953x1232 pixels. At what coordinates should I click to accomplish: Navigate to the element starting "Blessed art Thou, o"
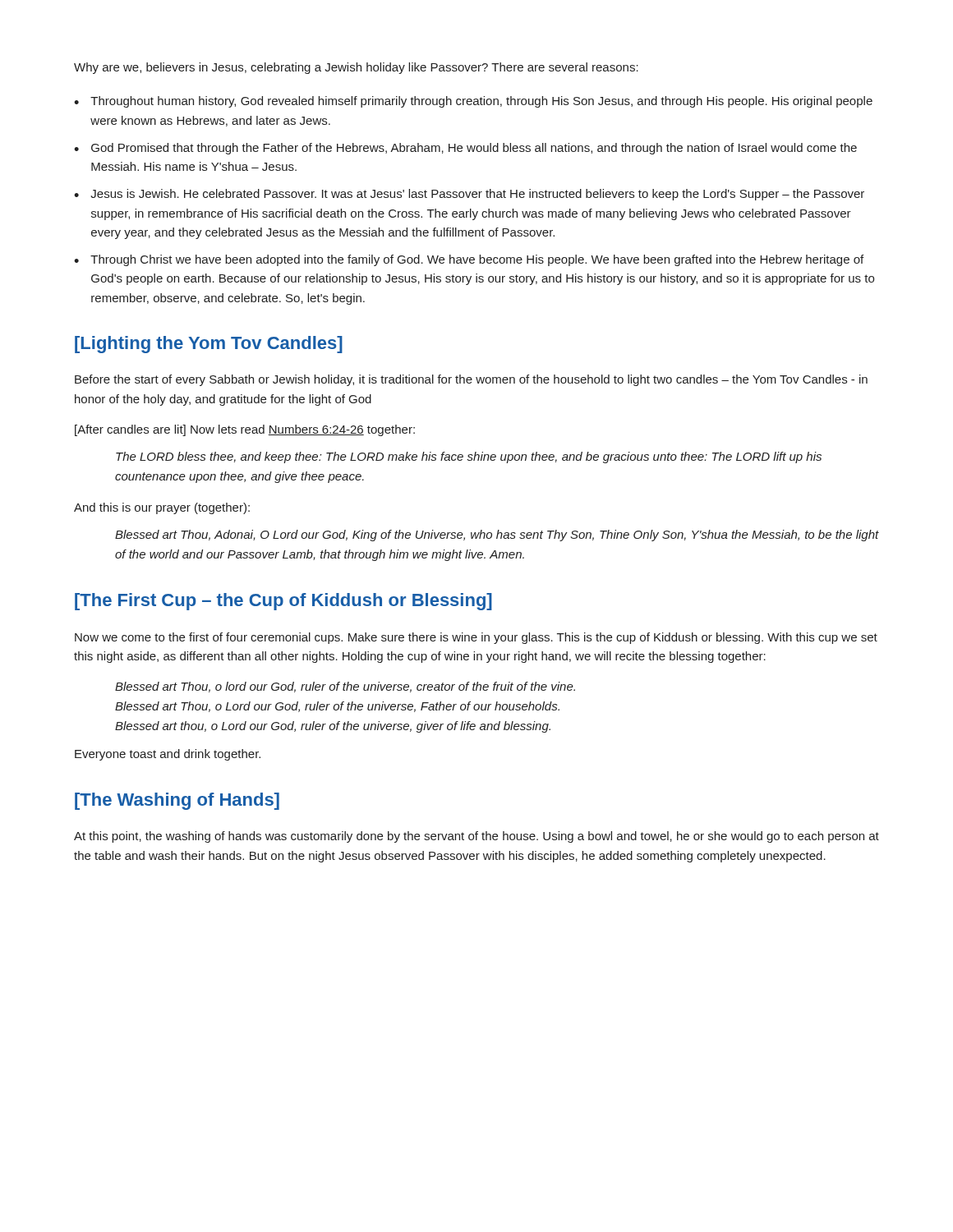(x=346, y=706)
